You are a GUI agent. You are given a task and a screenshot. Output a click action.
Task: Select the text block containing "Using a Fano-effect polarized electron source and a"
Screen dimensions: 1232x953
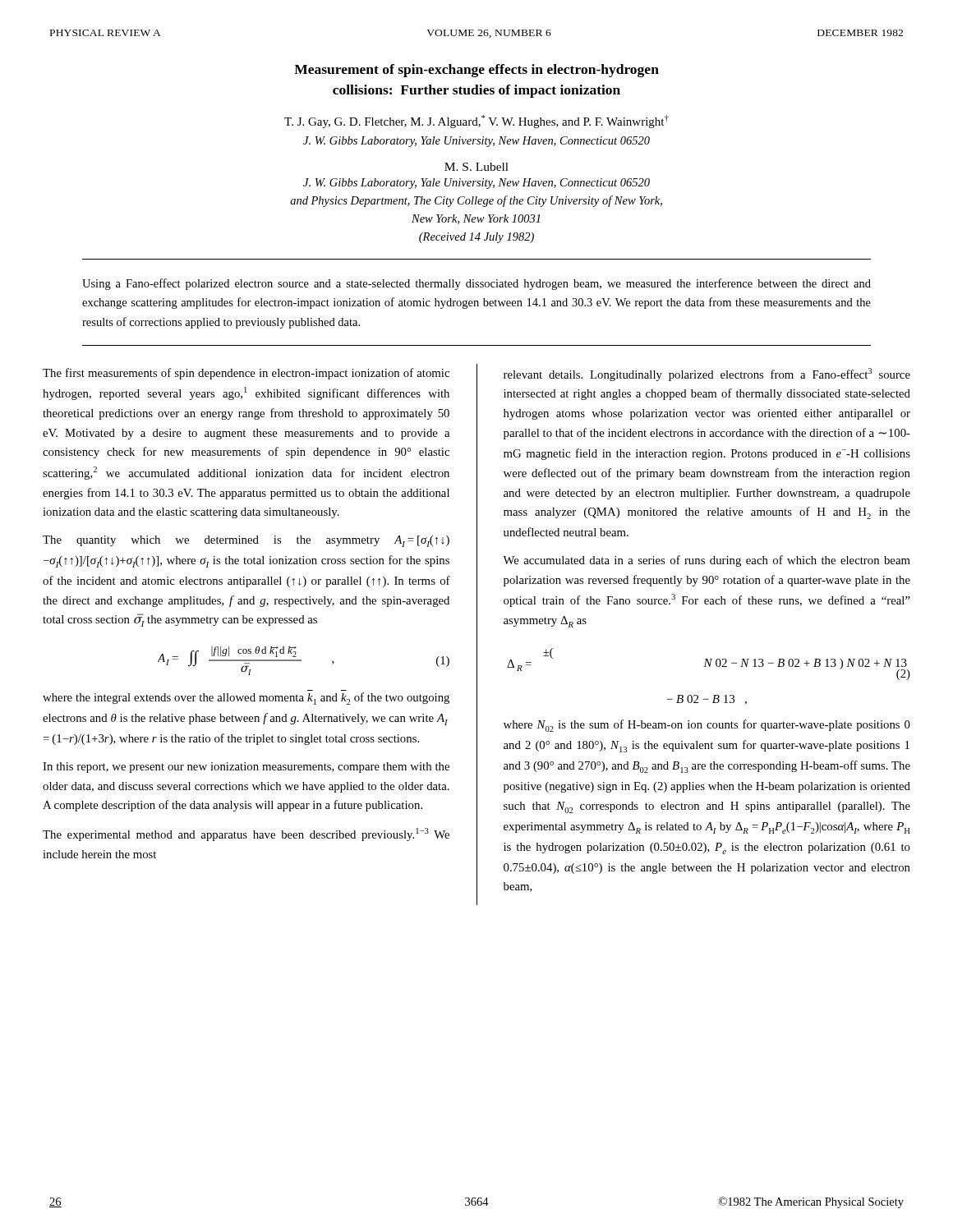pyautogui.click(x=476, y=303)
